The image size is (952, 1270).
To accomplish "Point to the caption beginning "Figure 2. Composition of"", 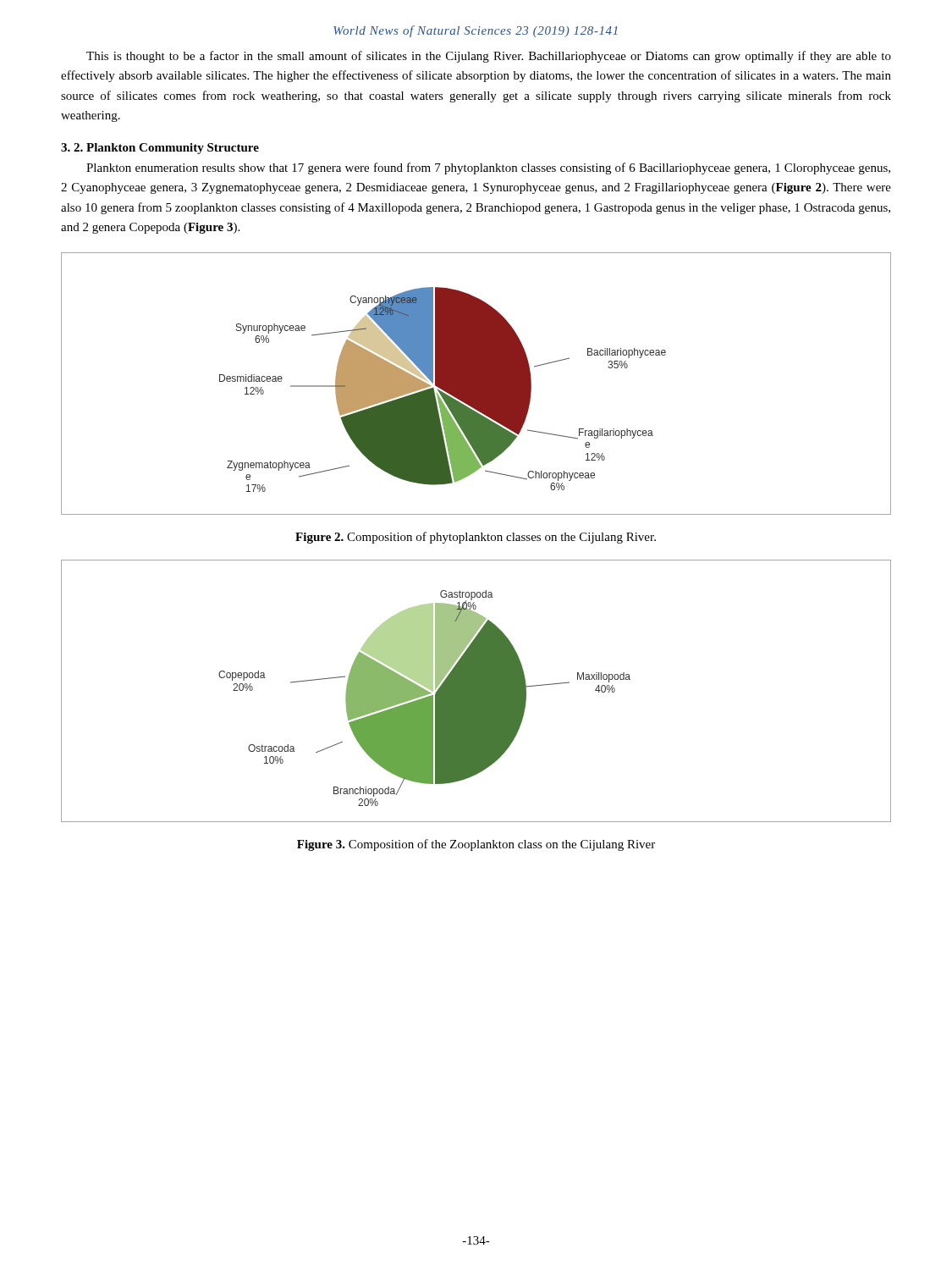I will coord(476,537).
